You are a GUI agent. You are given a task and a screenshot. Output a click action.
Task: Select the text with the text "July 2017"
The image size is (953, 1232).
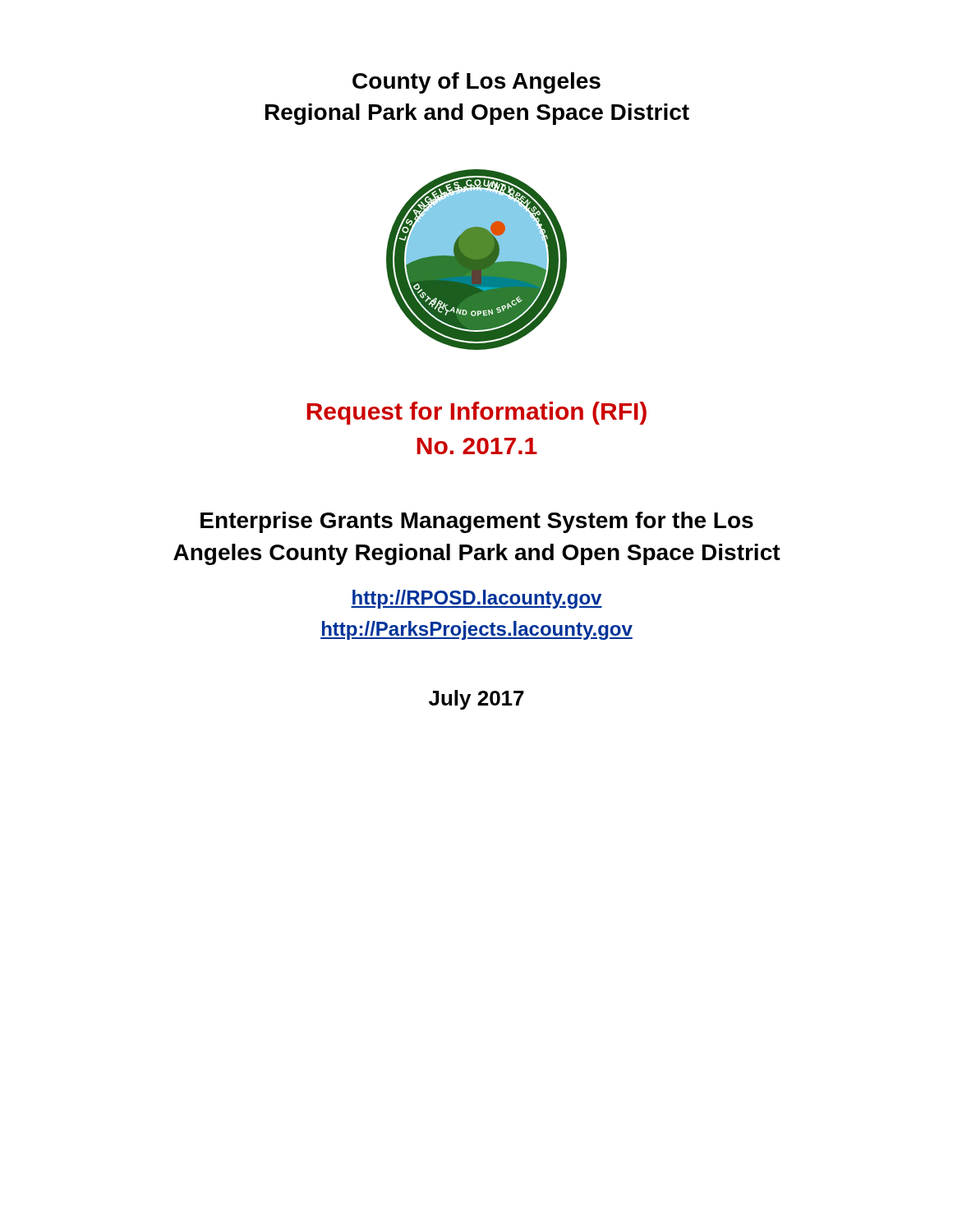click(476, 698)
